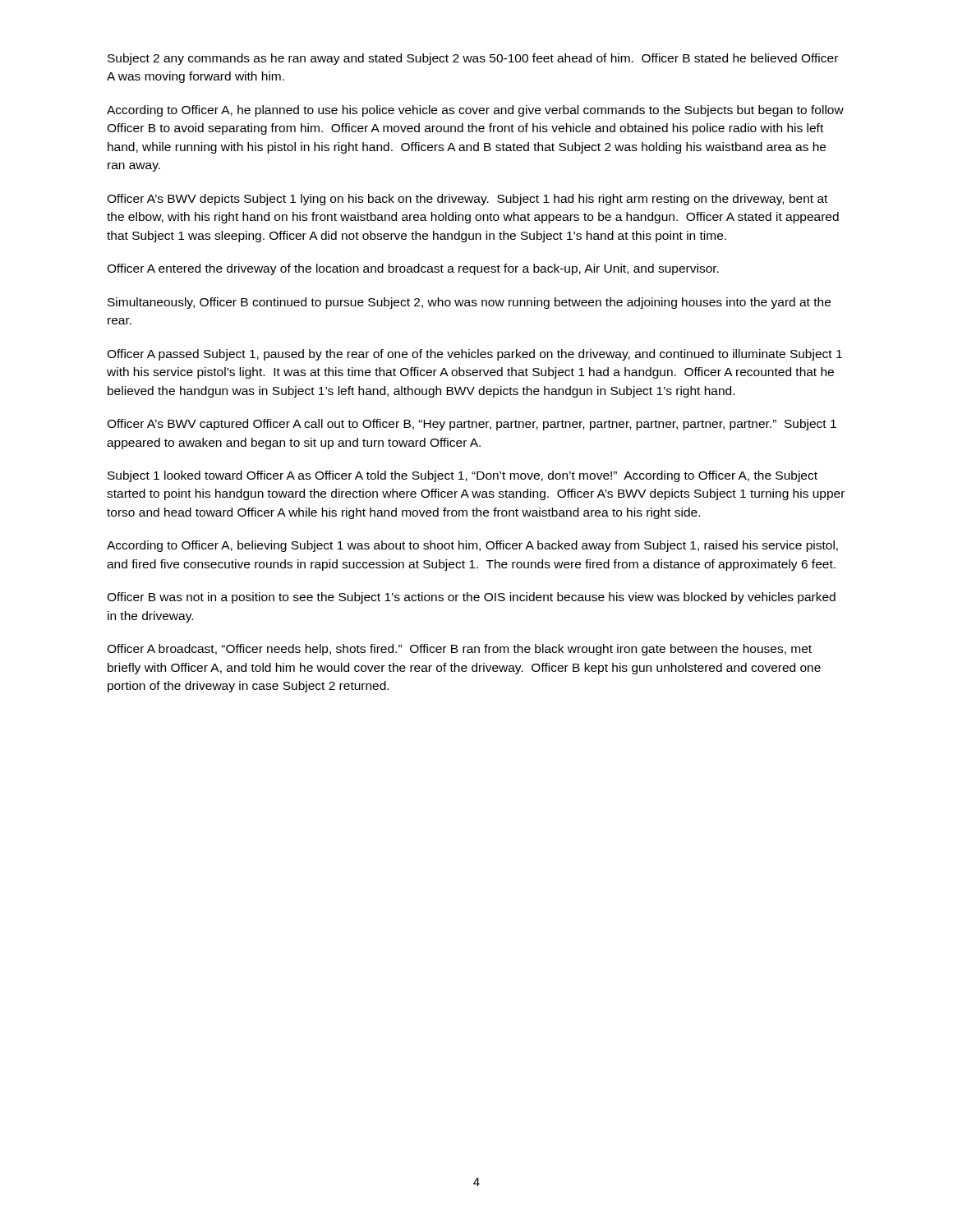The height and width of the screenshot is (1232, 953).
Task: Point to the block beginning "Officer A broadcast, “Officer"
Action: tap(464, 667)
